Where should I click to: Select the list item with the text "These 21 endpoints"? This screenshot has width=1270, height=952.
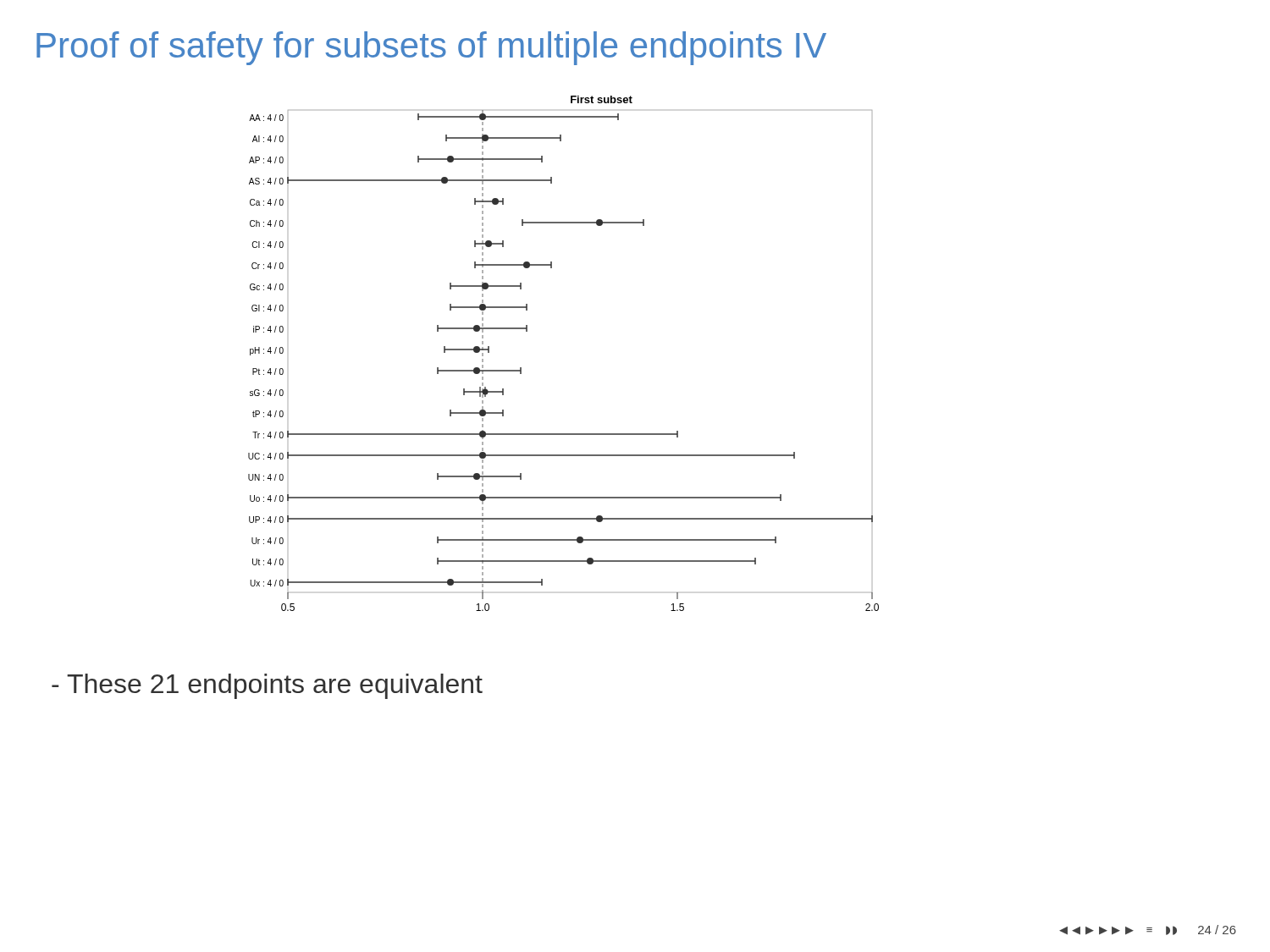pyautogui.click(x=267, y=684)
